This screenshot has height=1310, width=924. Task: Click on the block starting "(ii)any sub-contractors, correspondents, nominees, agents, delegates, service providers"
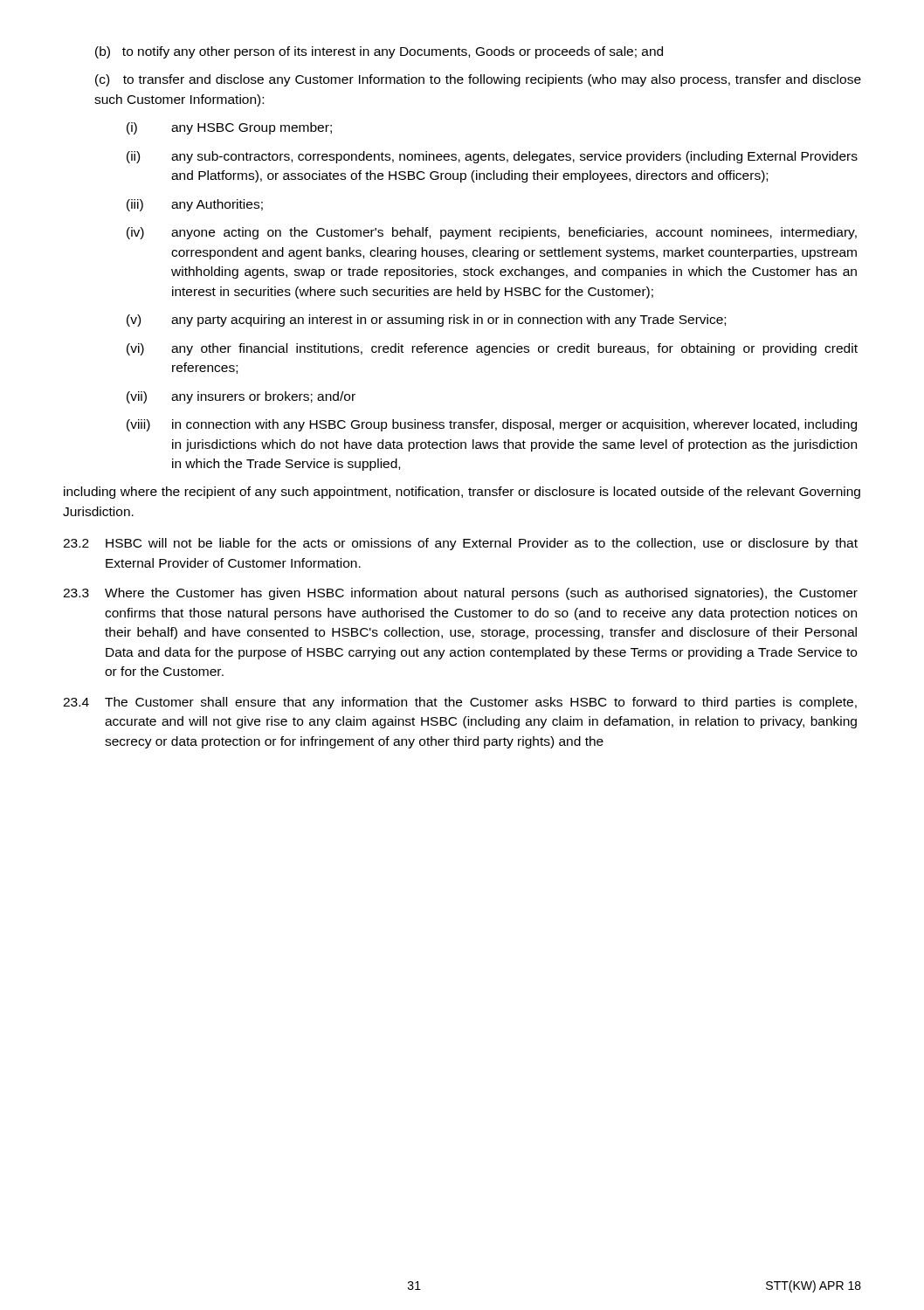pyautogui.click(x=492, y=166)
